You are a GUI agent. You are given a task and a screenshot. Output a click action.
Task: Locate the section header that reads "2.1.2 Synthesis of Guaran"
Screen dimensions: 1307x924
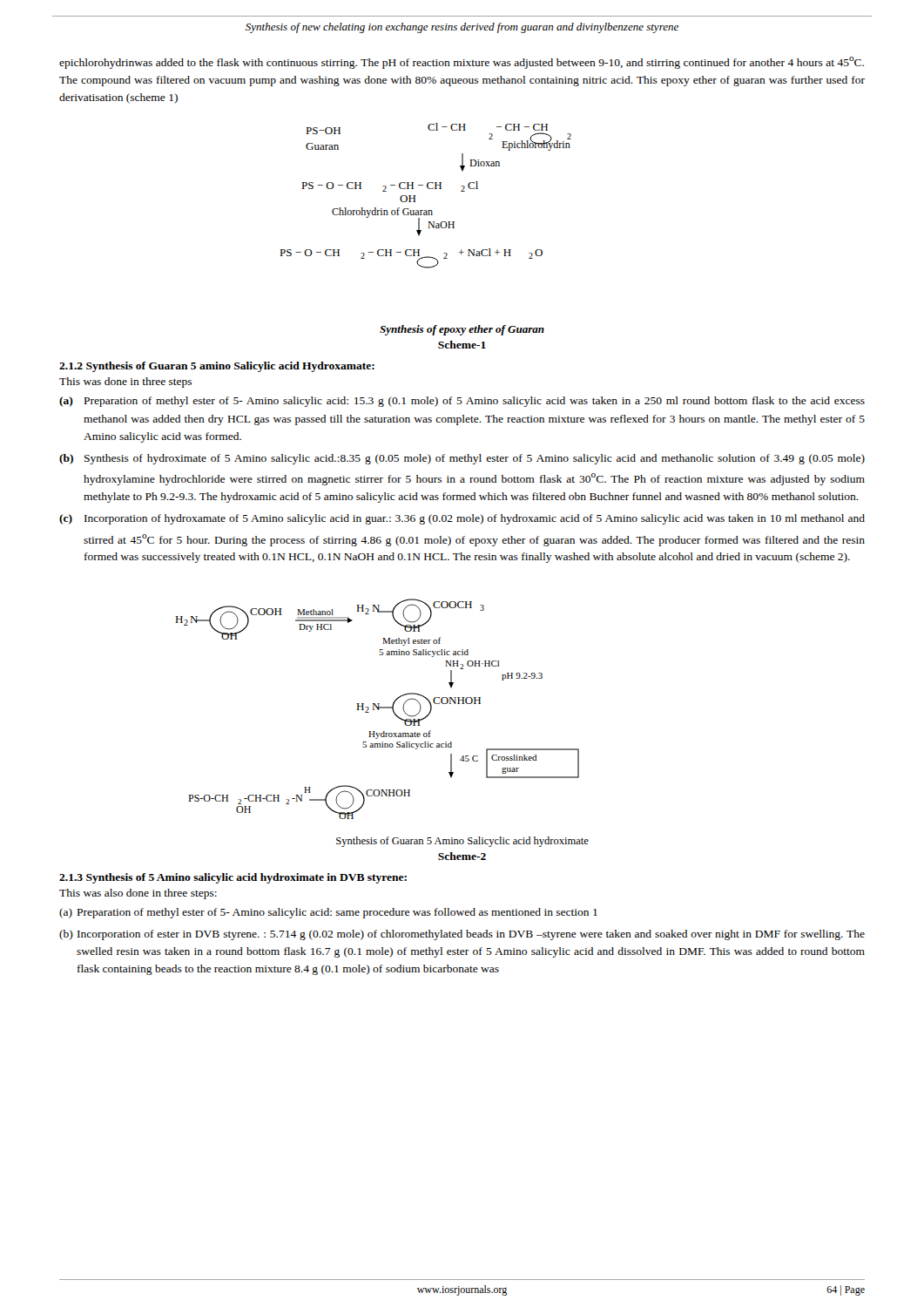click(x=217, y=366)
